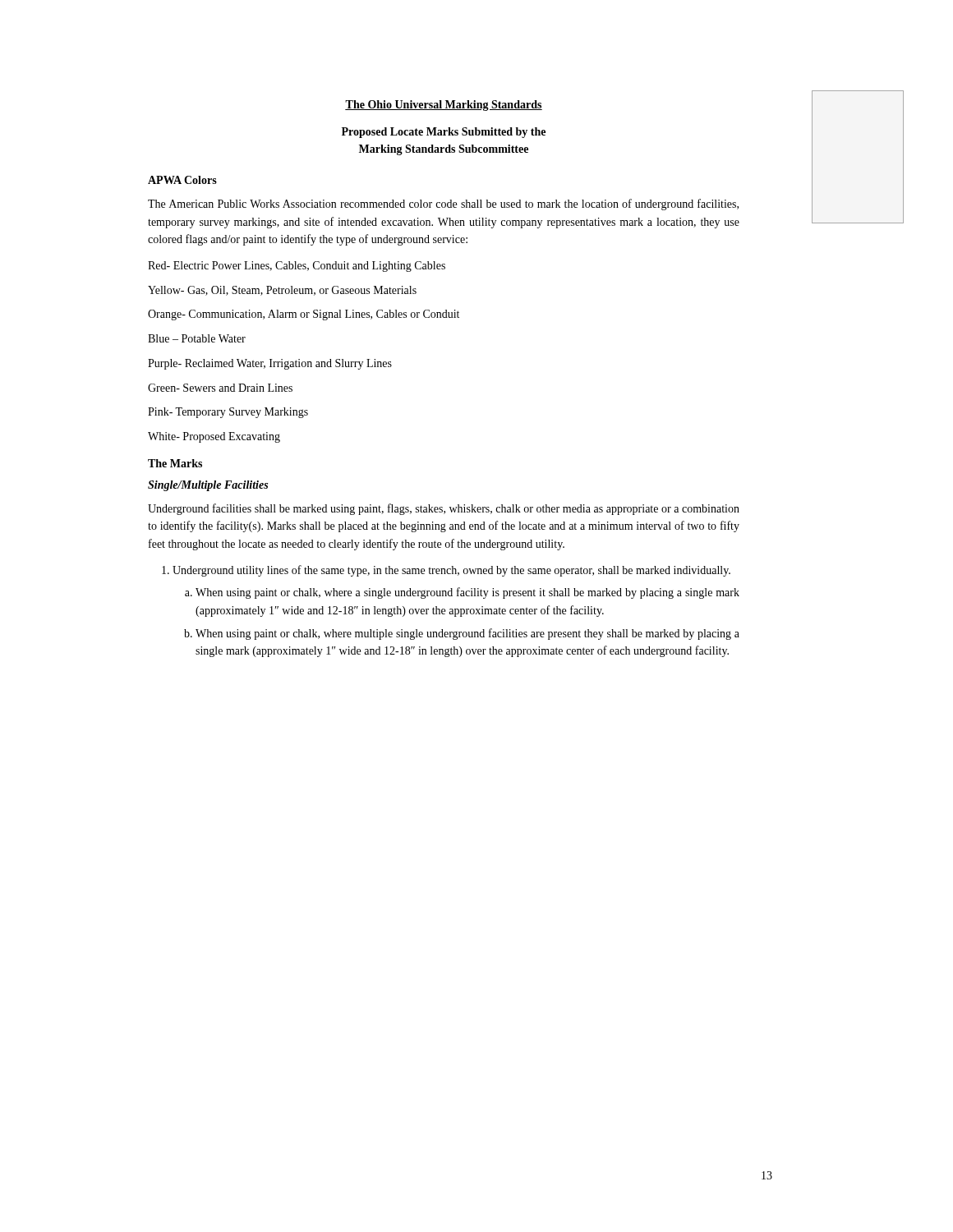Screen dimensions: 1232x953
Task: Find the block on this page that starts "Yellow- Gas, Oil, Steam,"
Action: click(282, 290)
